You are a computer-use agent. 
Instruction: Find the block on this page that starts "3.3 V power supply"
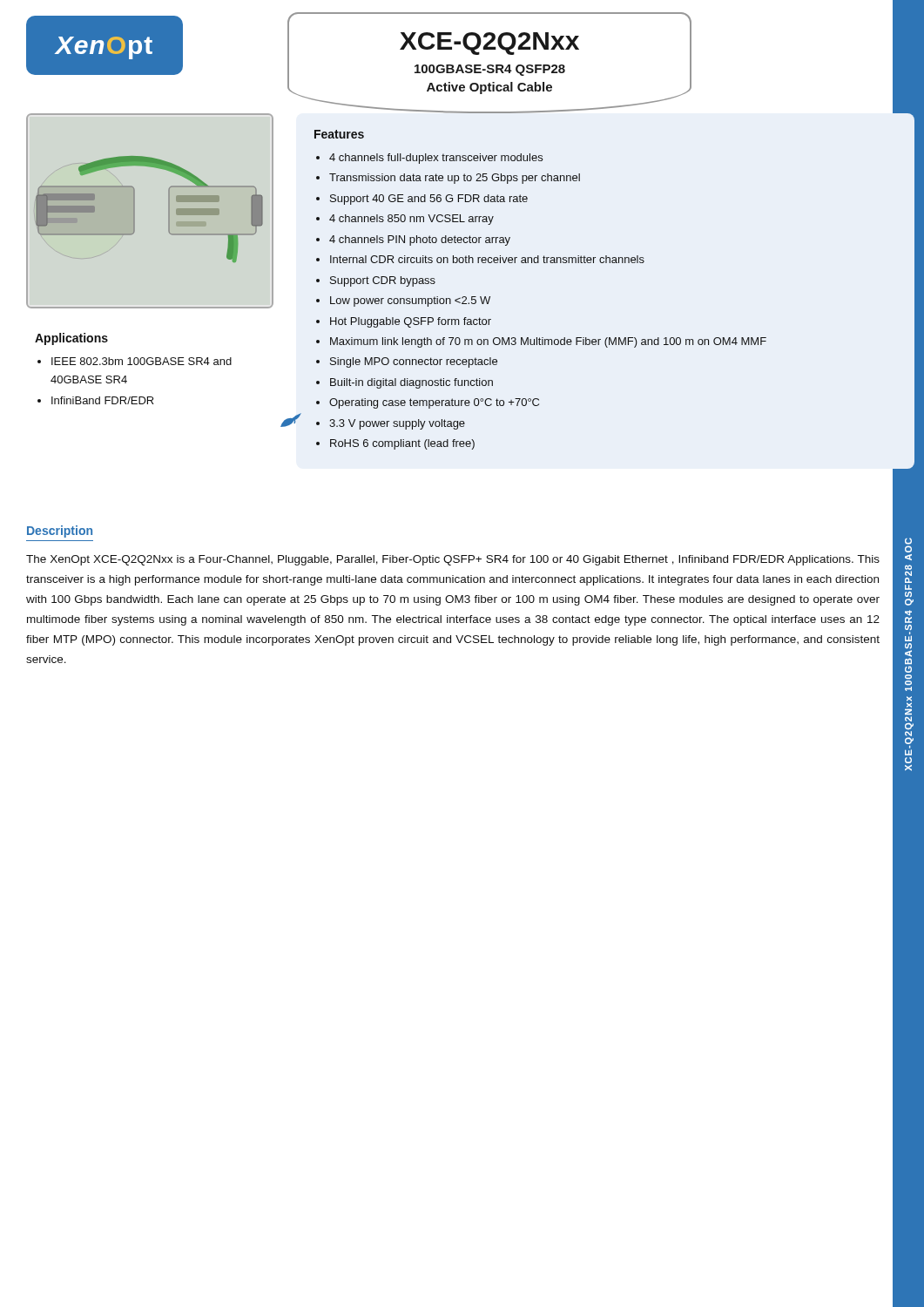click(x=397, y=423)
